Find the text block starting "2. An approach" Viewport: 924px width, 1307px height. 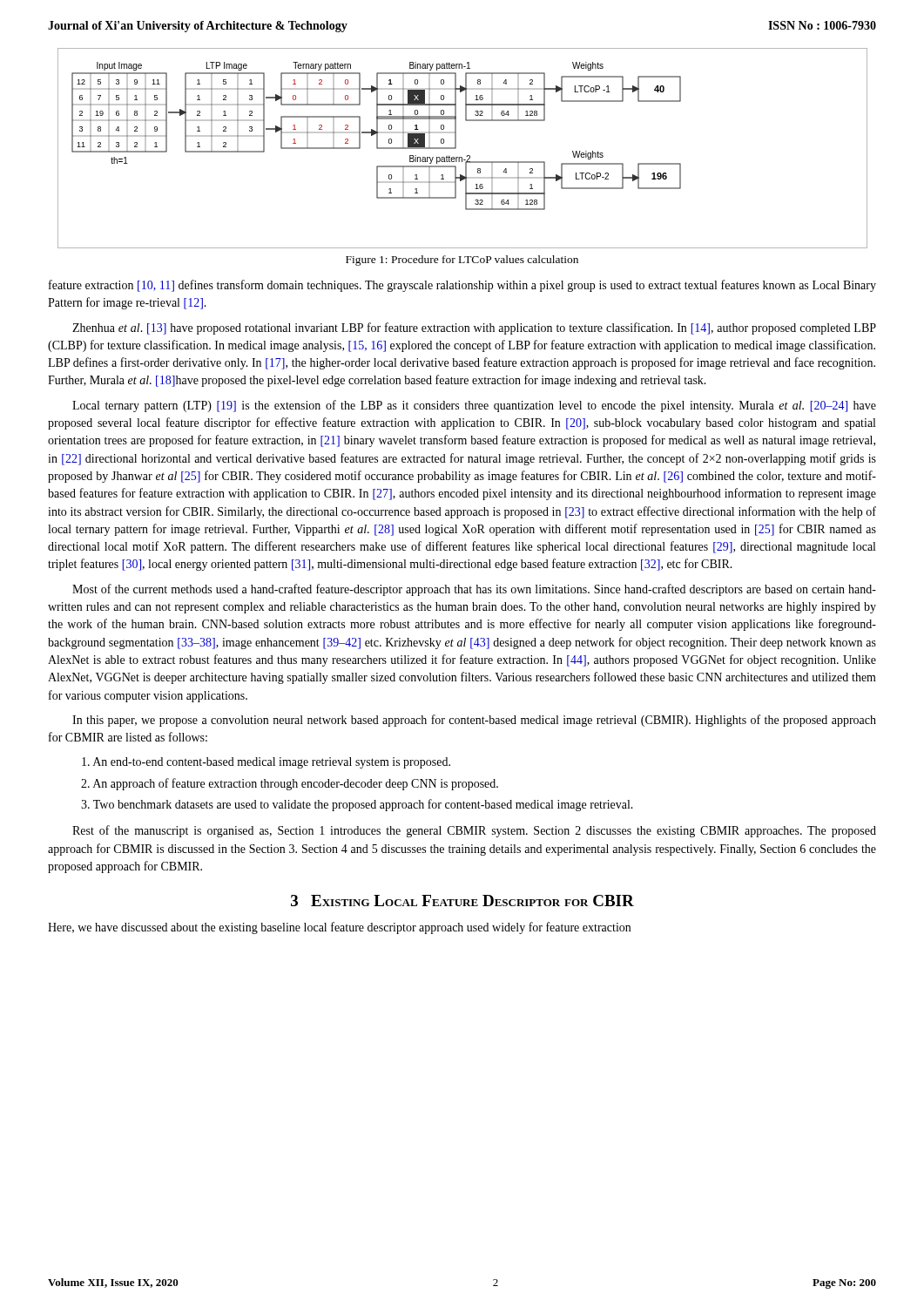290,784
